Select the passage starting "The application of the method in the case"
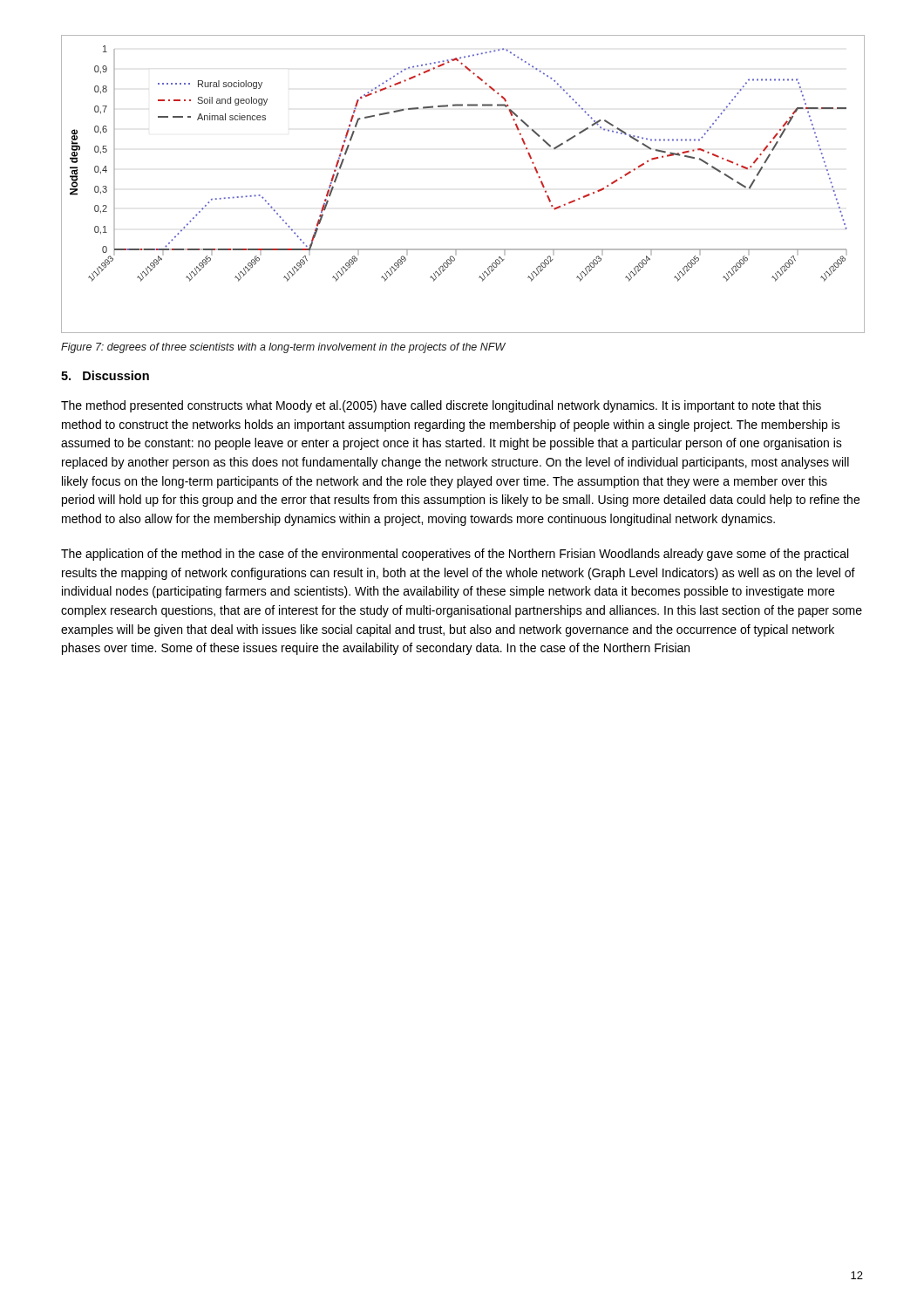 pos(462,601)
